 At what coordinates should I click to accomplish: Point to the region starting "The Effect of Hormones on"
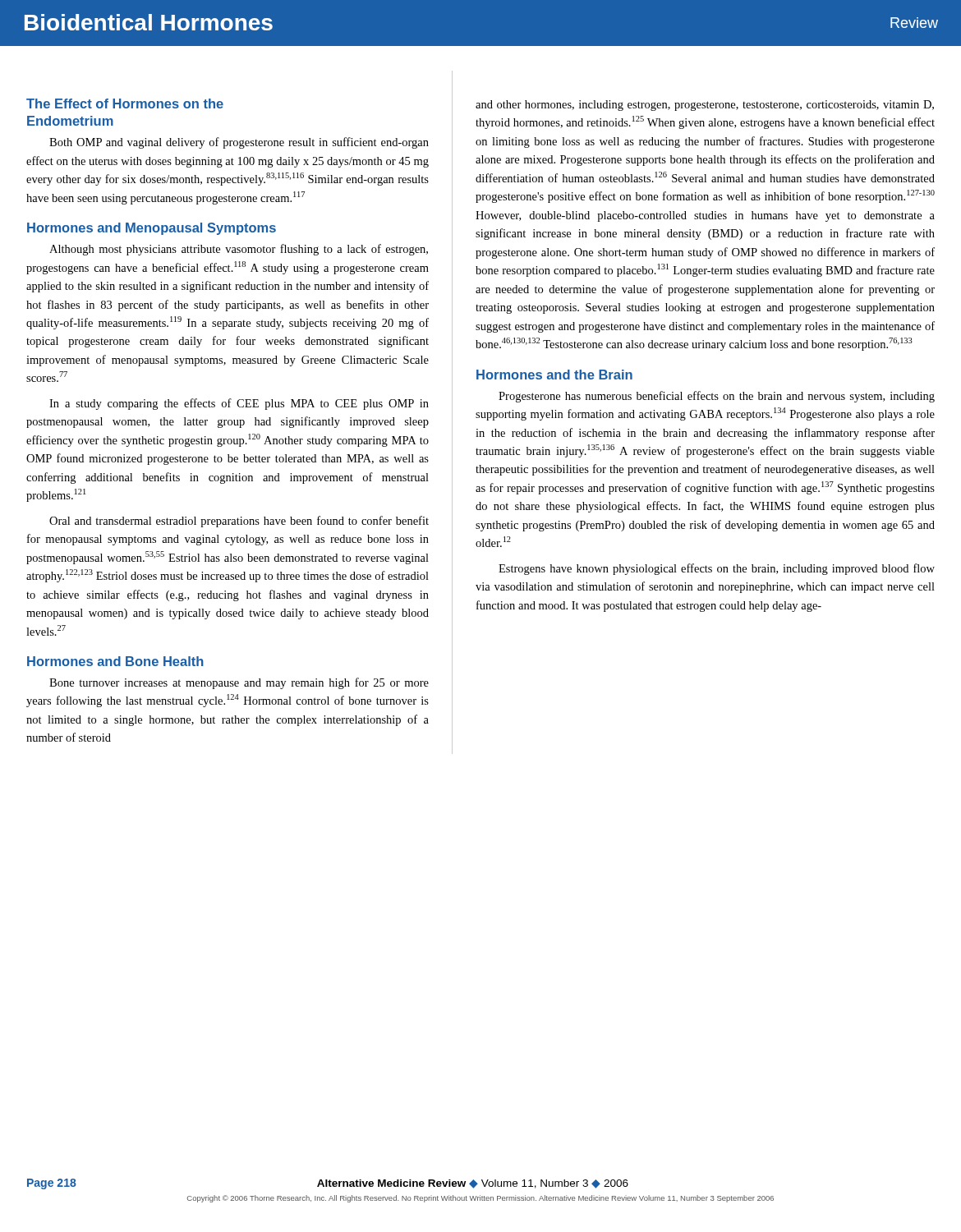pos(125,112)
